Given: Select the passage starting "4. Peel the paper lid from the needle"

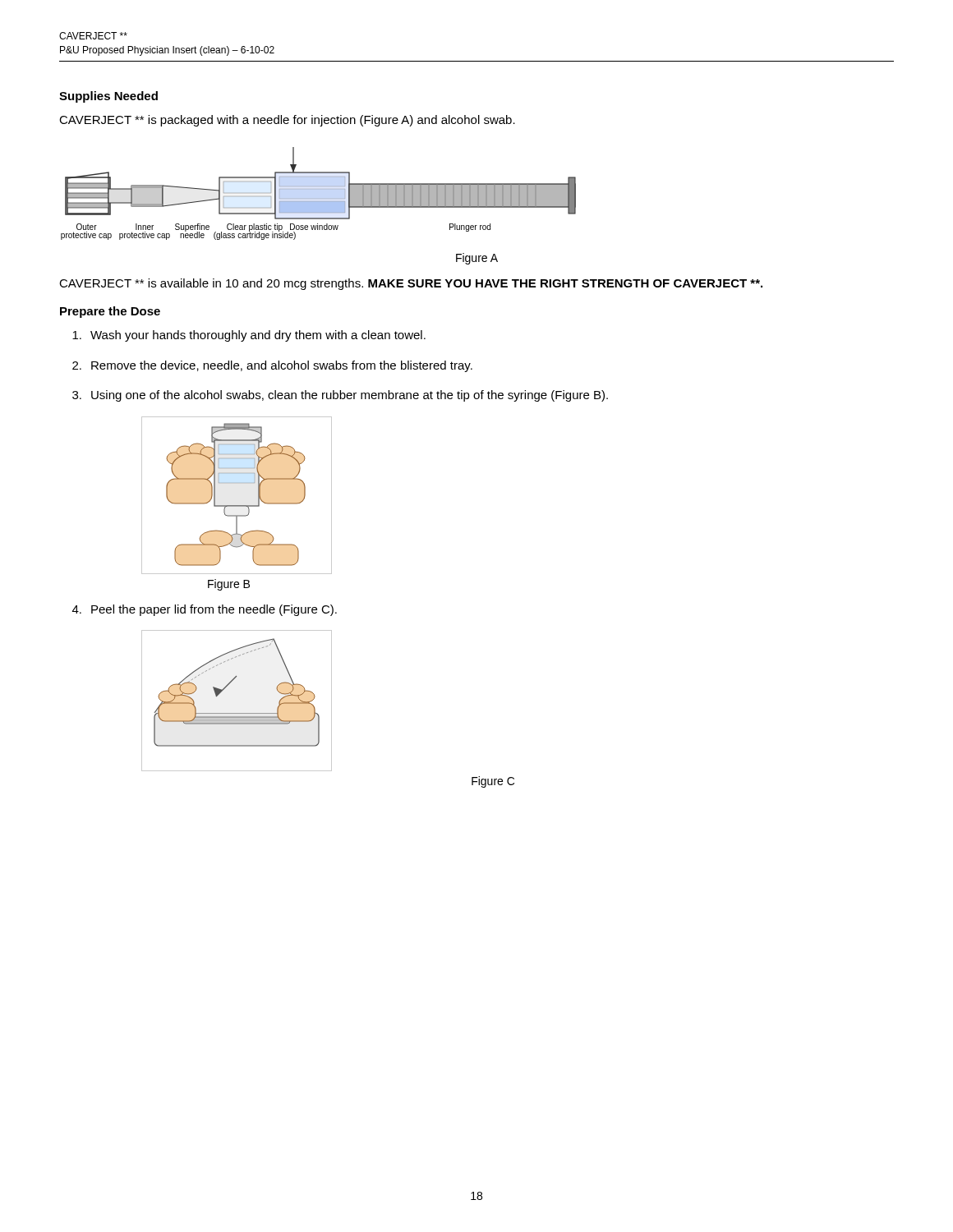Looking at the screenshot, I should [198, 609].
